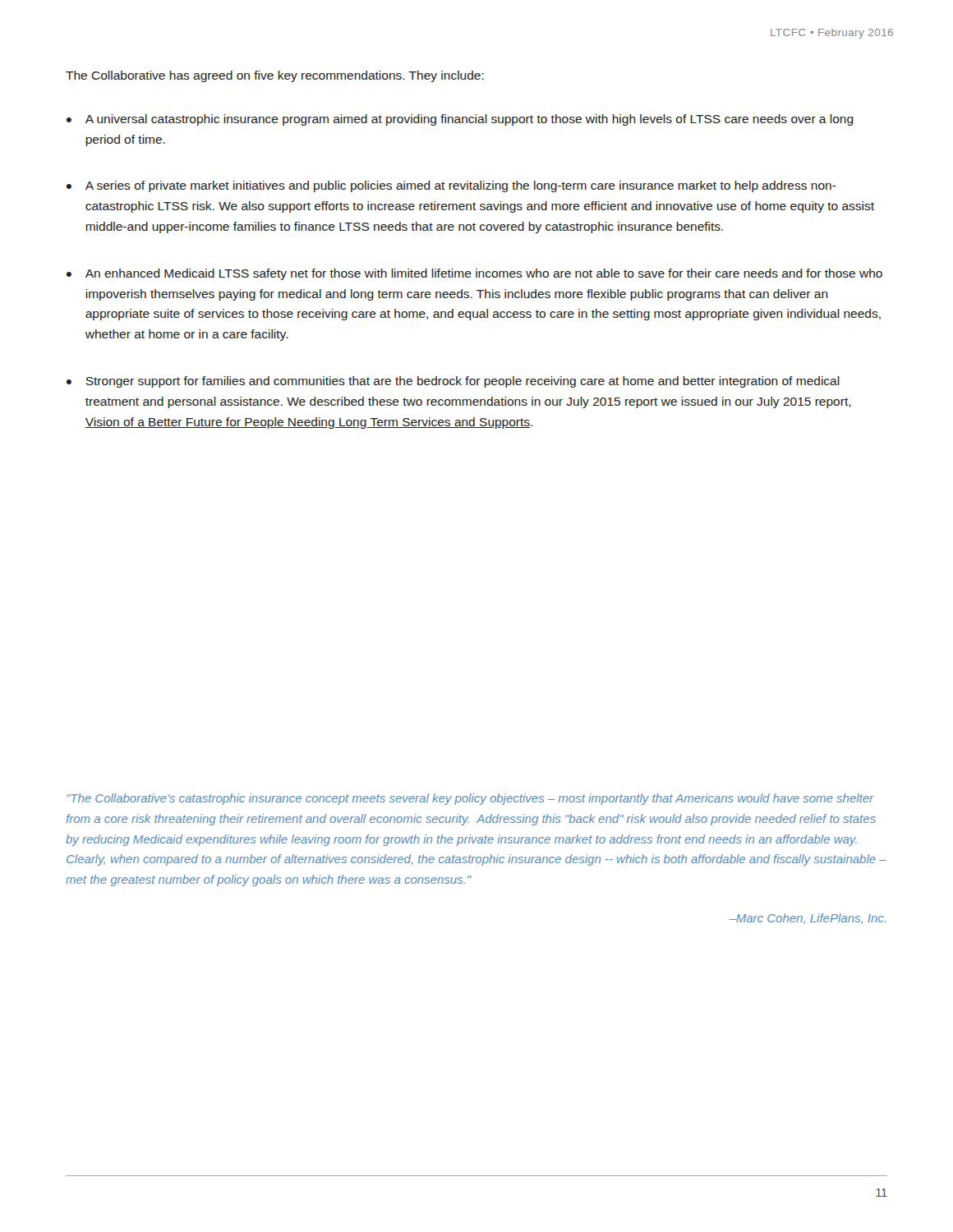The image size is (953, 1232).
Task: Where is the passage that starts "• A series of private market initiatives and"?
Action: pos(476,207)
